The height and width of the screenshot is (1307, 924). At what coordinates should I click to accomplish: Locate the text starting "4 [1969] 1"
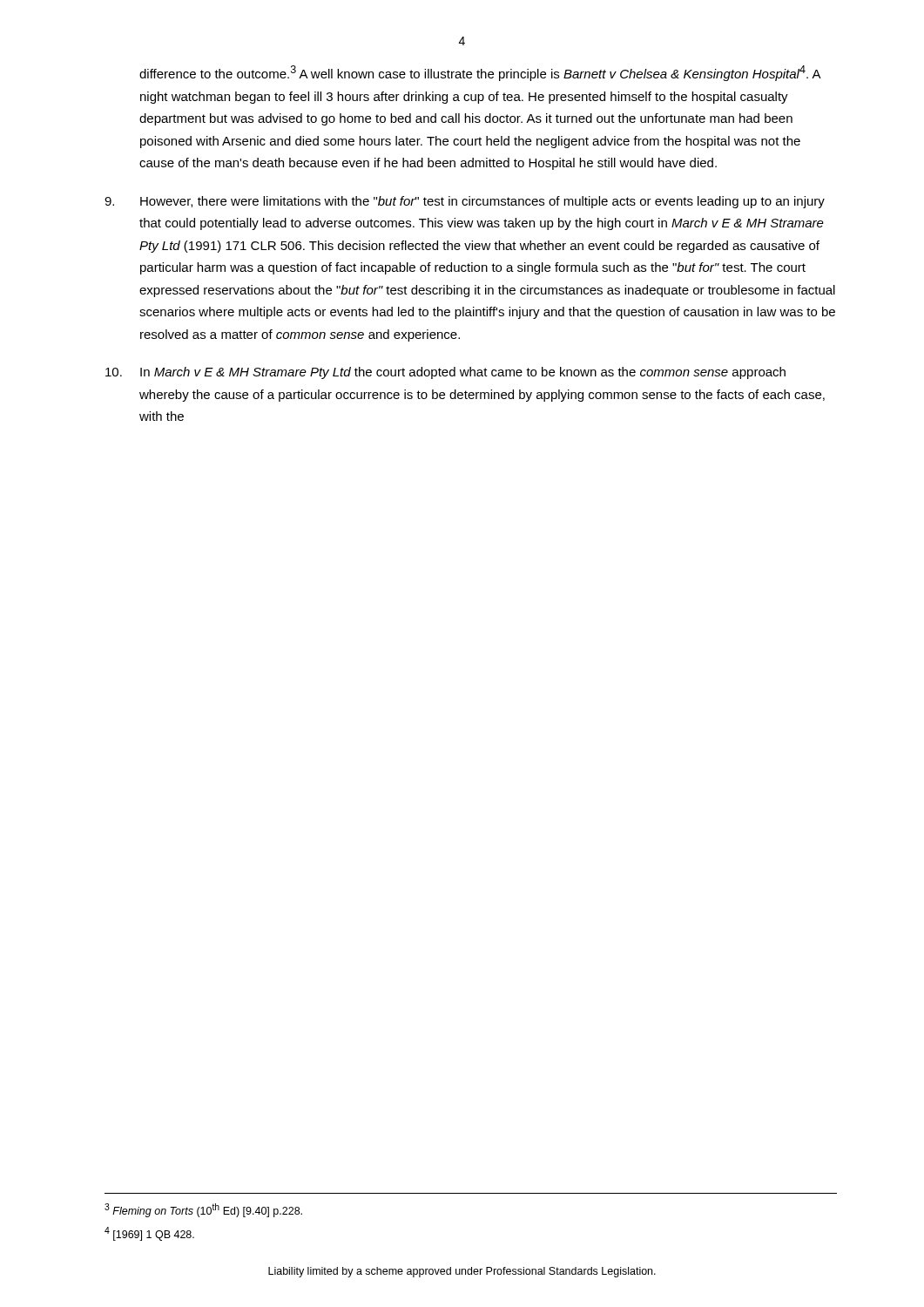(149, 1234)
